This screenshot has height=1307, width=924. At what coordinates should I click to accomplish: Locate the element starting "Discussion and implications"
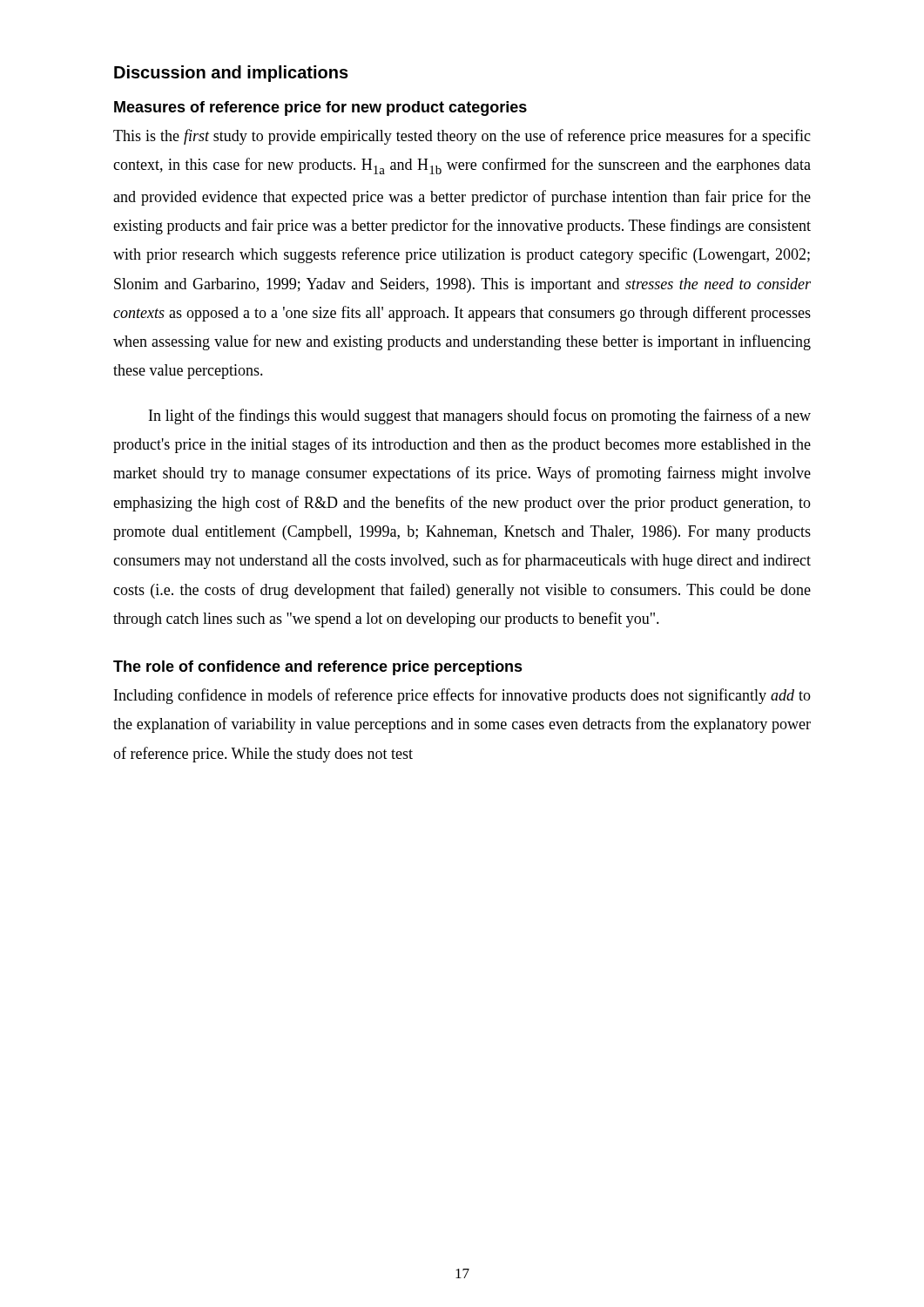point(231,72)
